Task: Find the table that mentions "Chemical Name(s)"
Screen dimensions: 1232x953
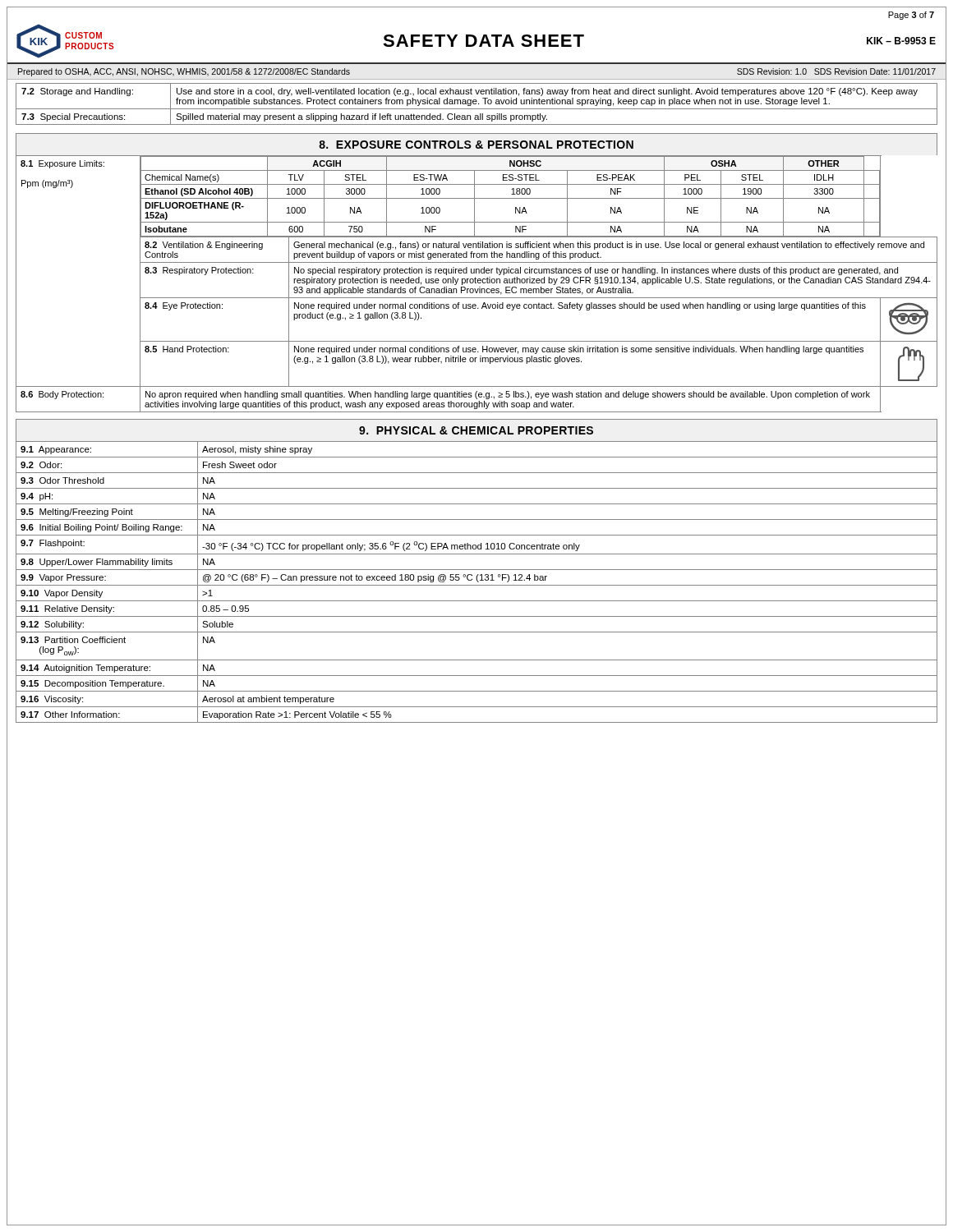Action: [x=476, y=284]
